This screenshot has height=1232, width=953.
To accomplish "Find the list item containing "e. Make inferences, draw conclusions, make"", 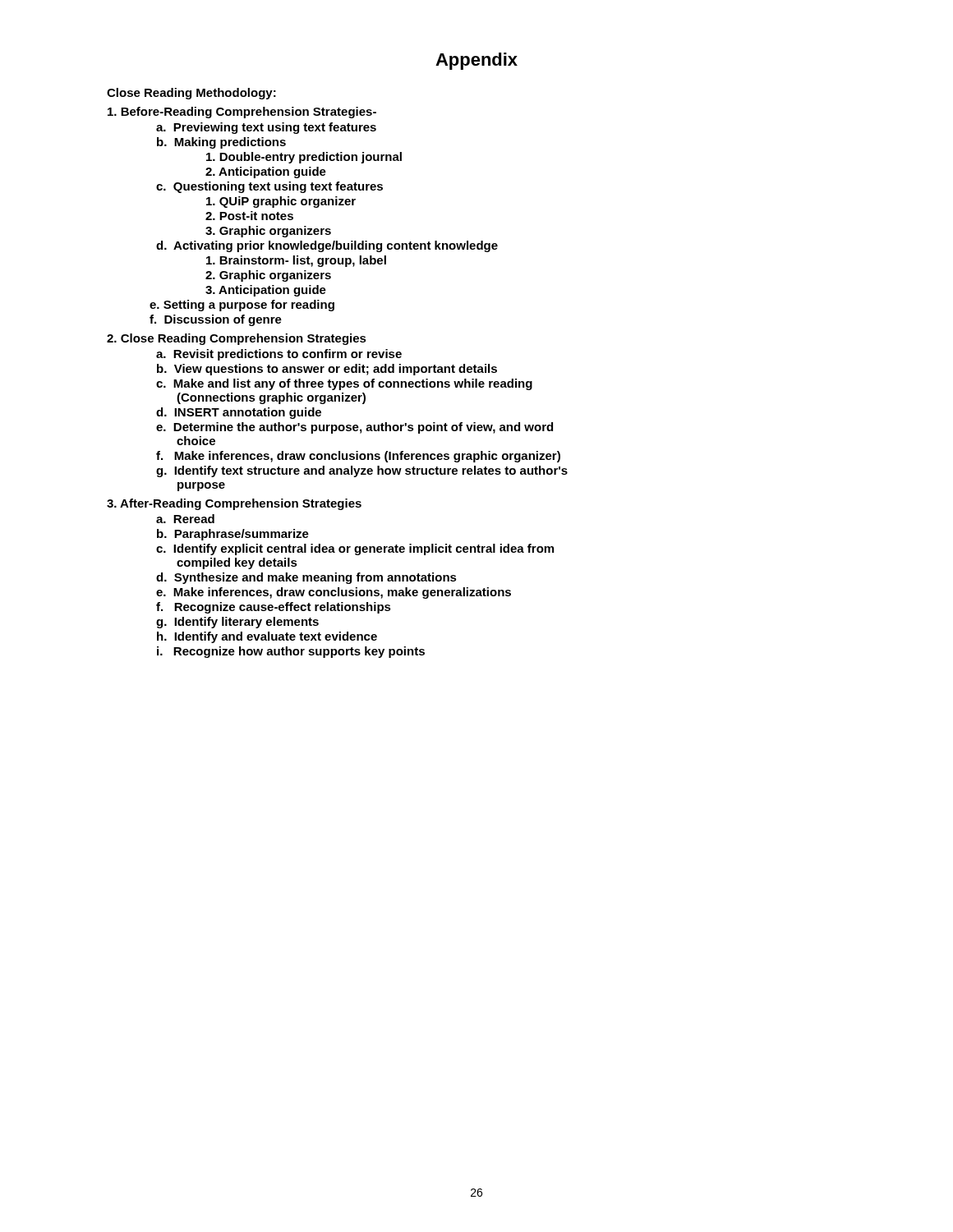I will pyautogui.click(x=334, y=592).
